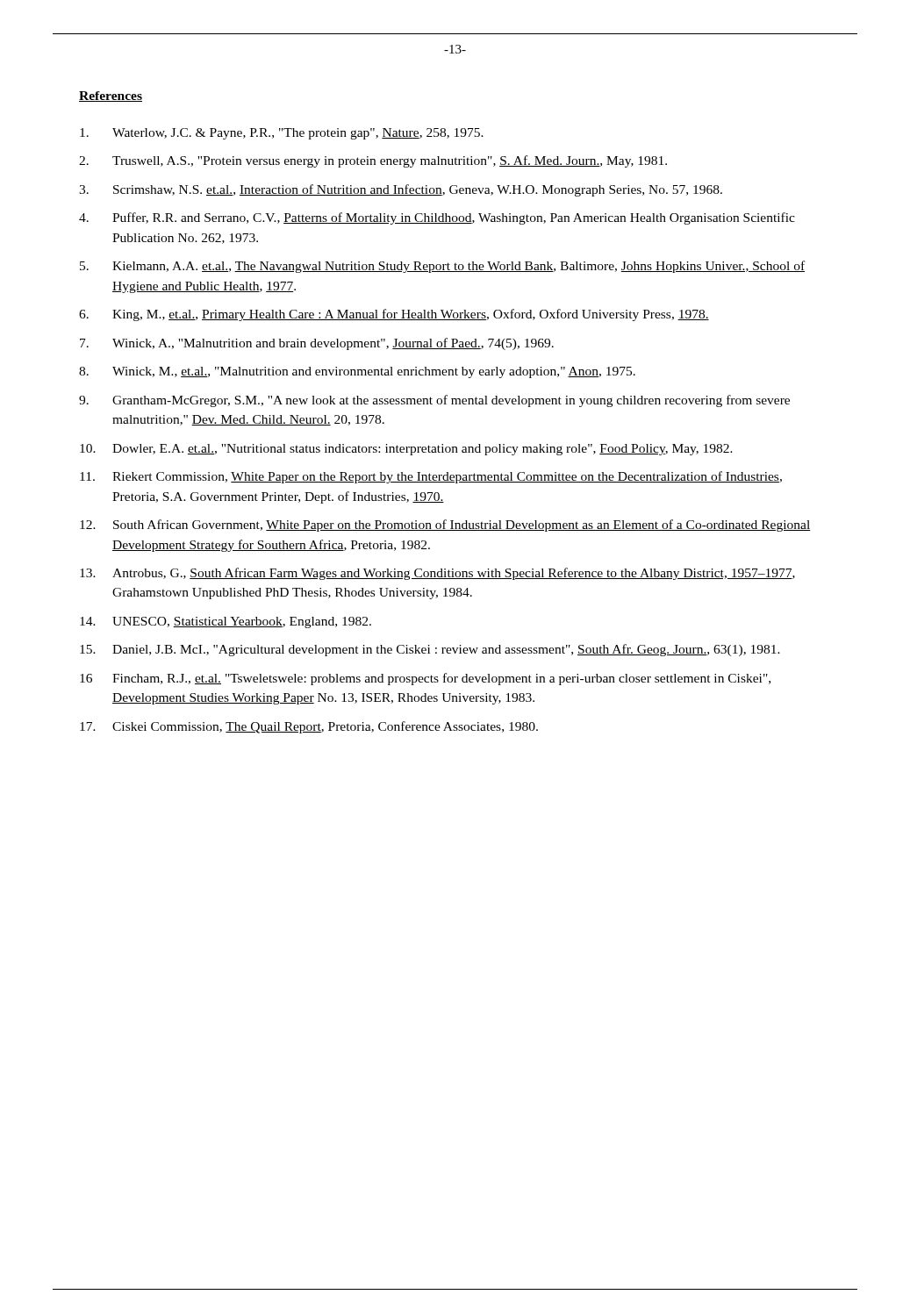The height and width of the screenshot is (1316, 910).
Task: Find the block on this page that starts "13. Antrobus, G., South"
Action: (455, 583)
